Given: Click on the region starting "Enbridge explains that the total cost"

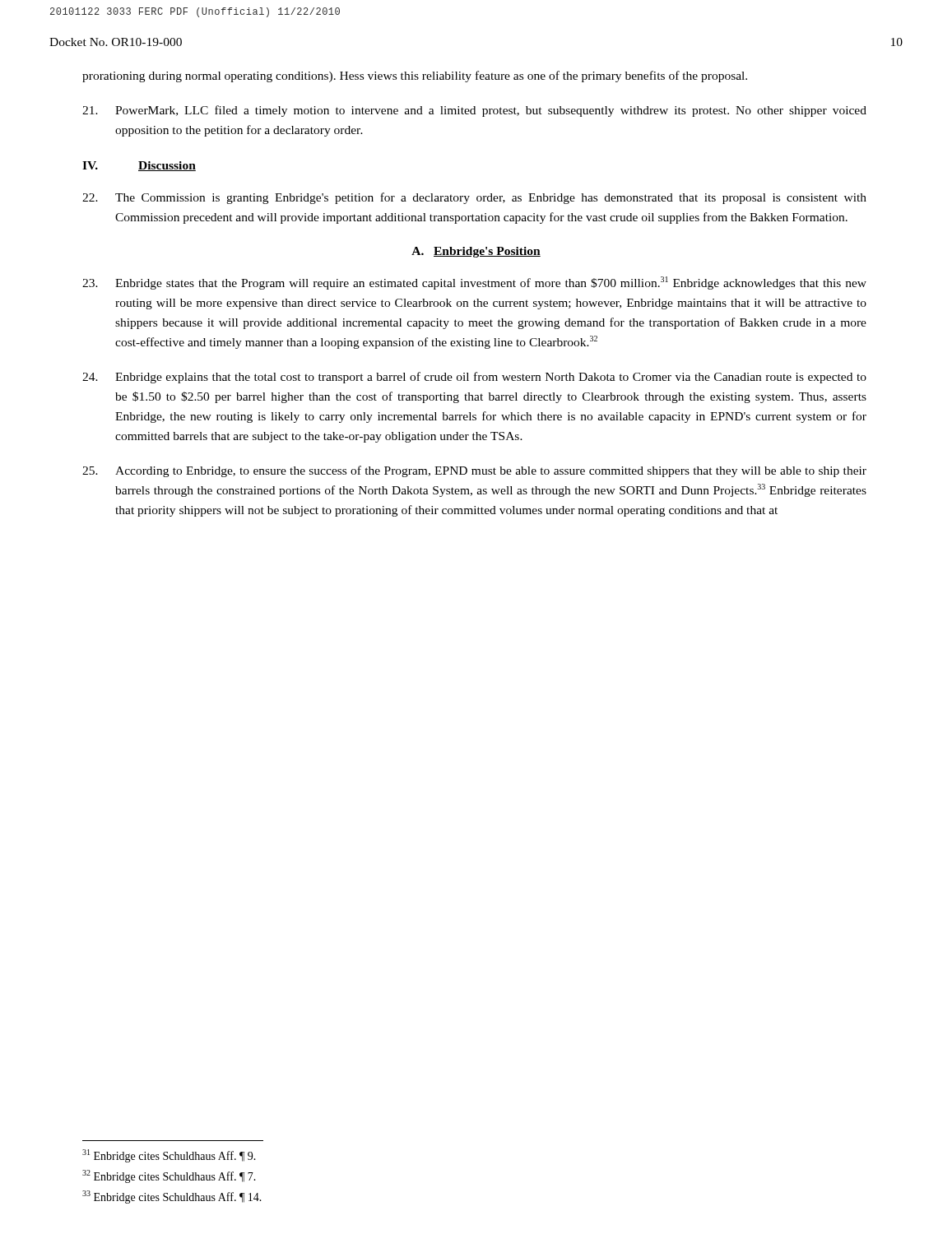Looking at the screenshot, I should tap(474, 407).
